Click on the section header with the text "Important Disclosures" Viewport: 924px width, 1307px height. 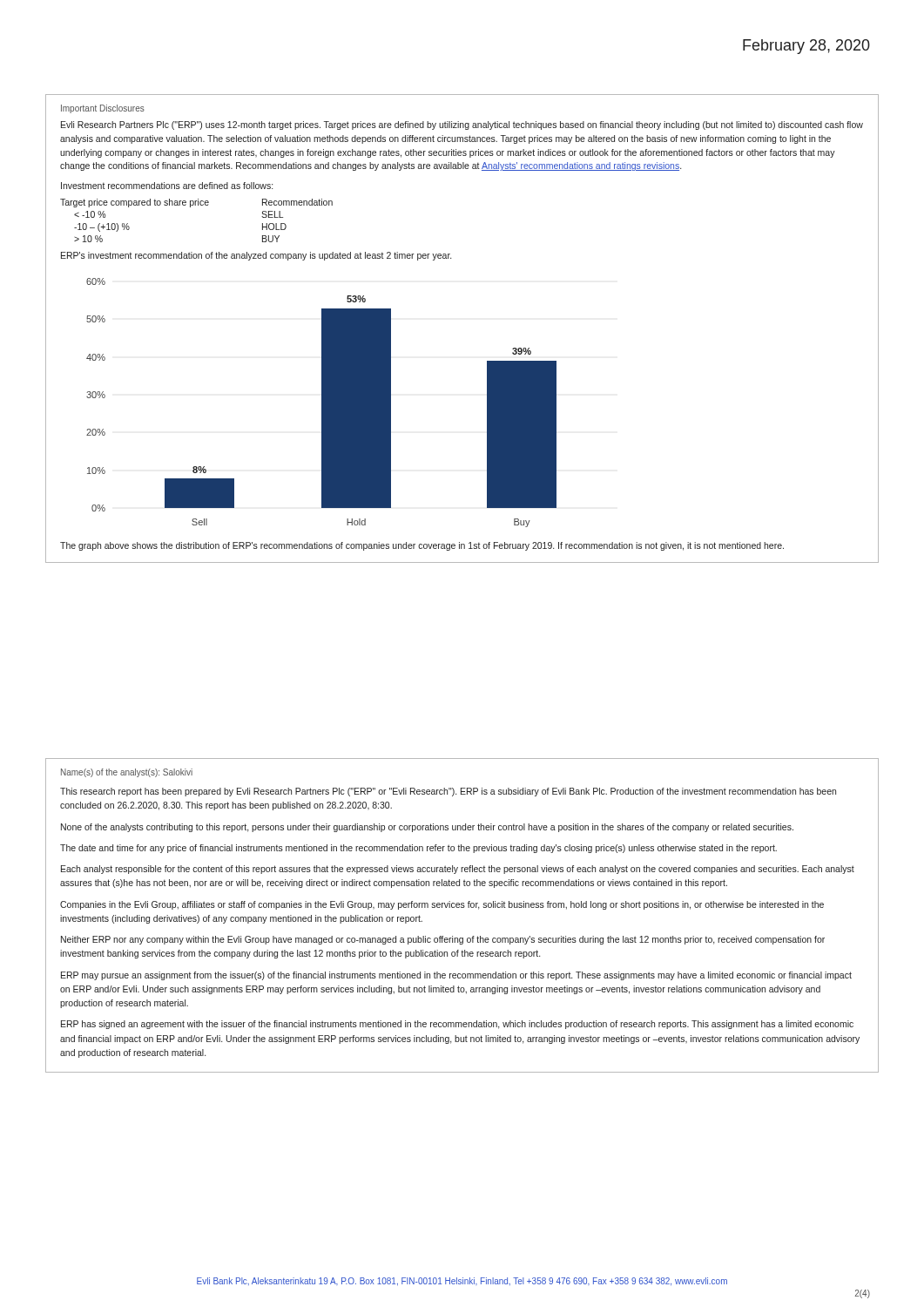102,108
